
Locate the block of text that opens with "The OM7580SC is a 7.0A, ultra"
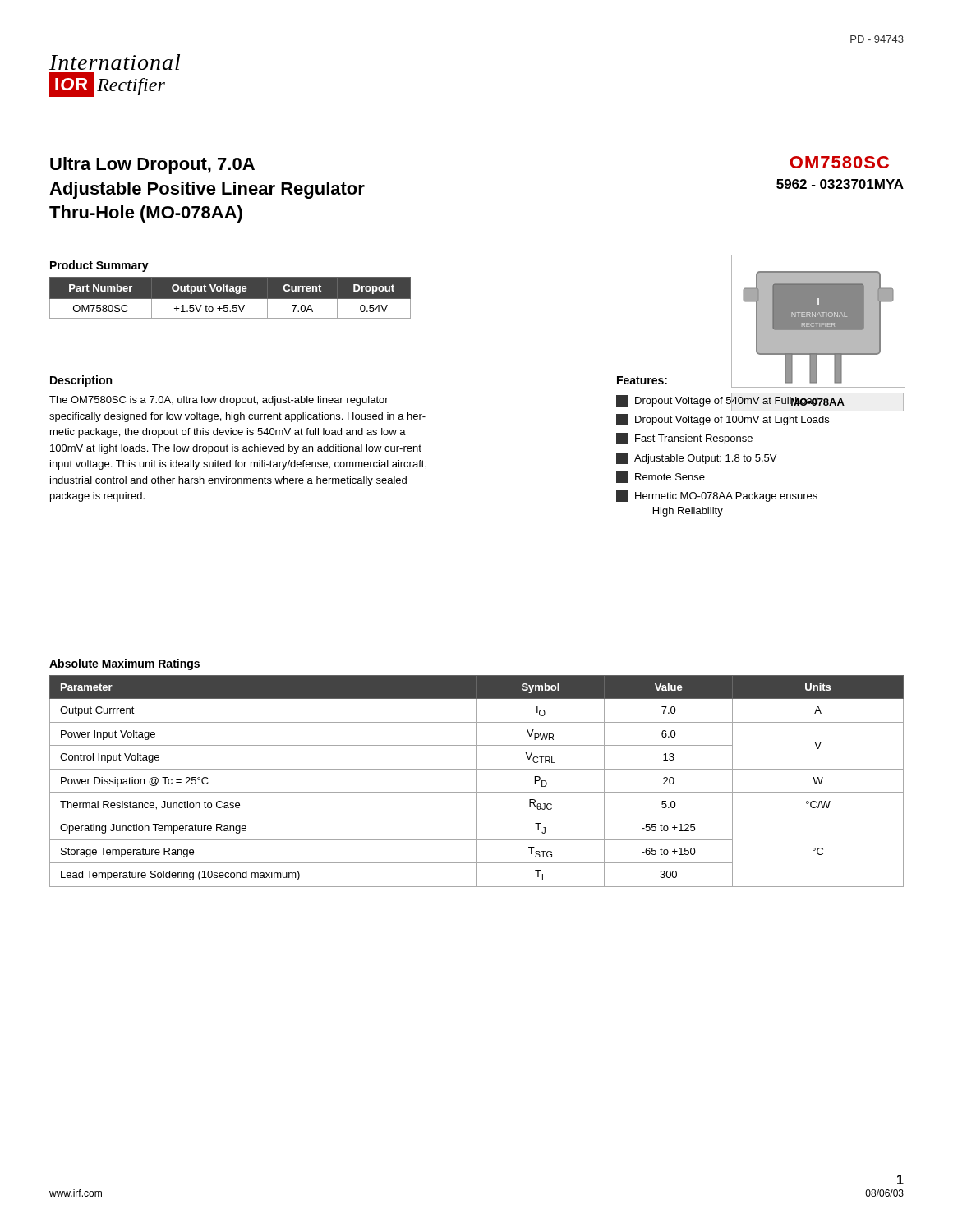[238, 448]
